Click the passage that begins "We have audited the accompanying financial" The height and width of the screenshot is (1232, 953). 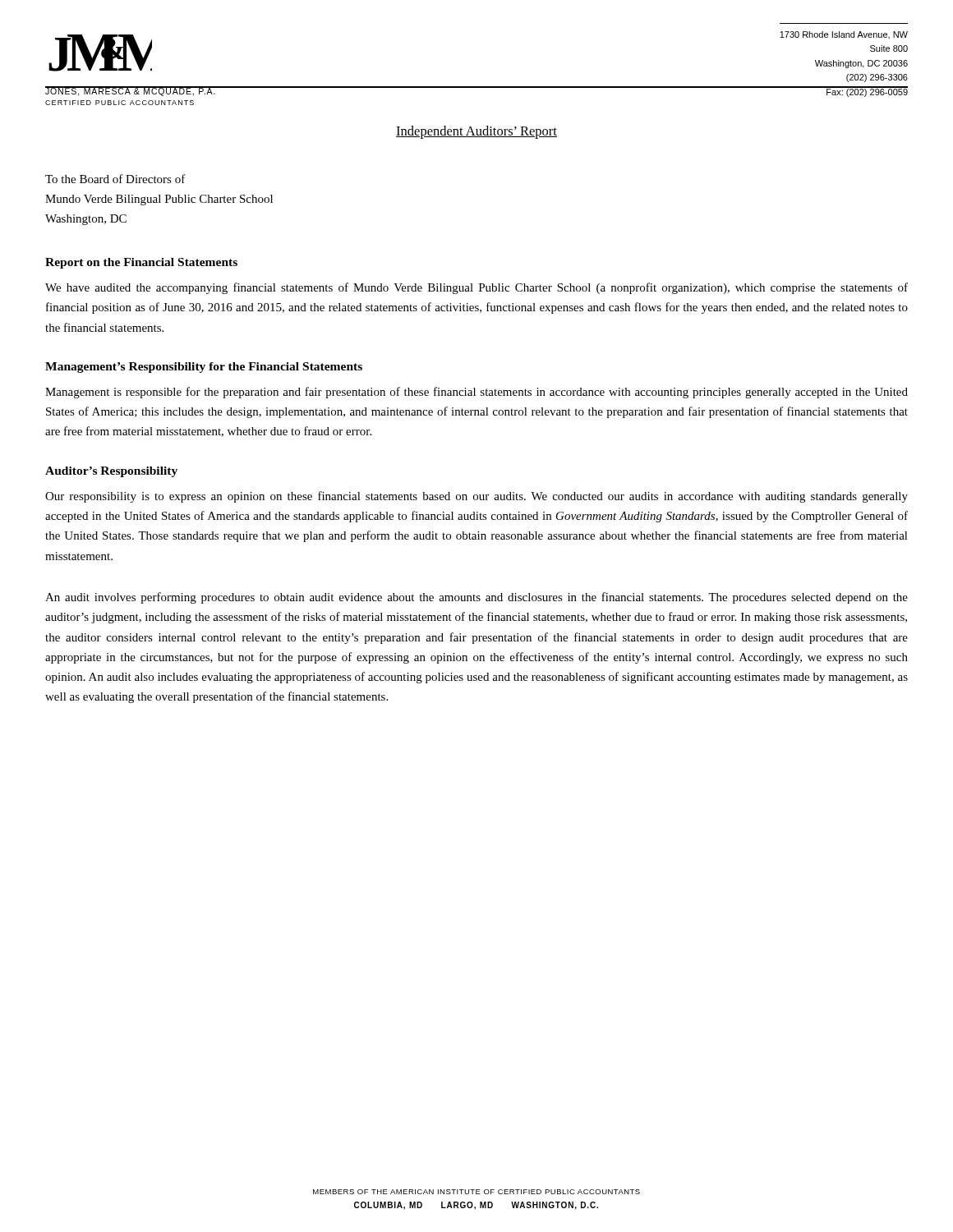(476, 307)
